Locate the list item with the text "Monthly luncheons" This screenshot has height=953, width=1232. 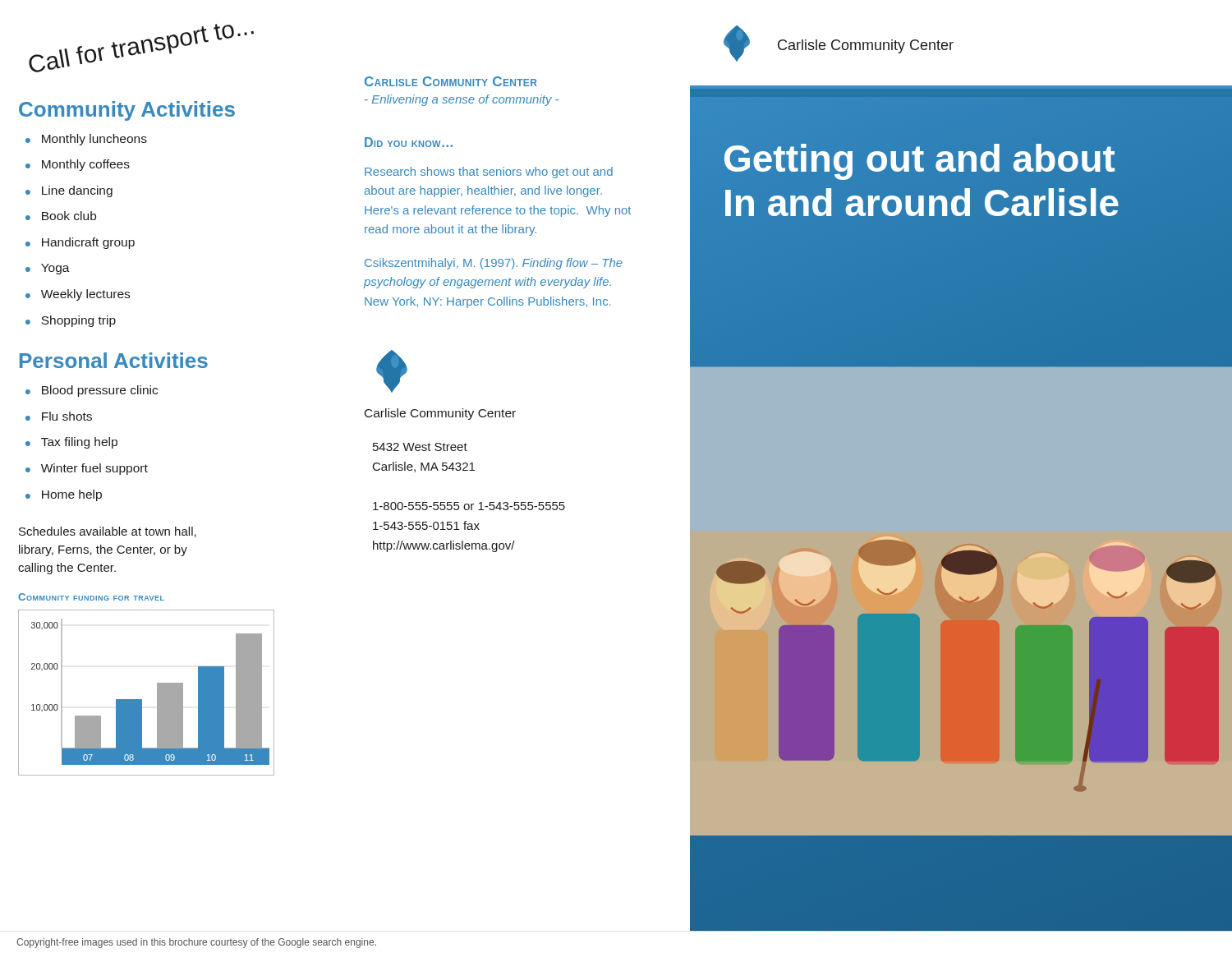point(94,138)
